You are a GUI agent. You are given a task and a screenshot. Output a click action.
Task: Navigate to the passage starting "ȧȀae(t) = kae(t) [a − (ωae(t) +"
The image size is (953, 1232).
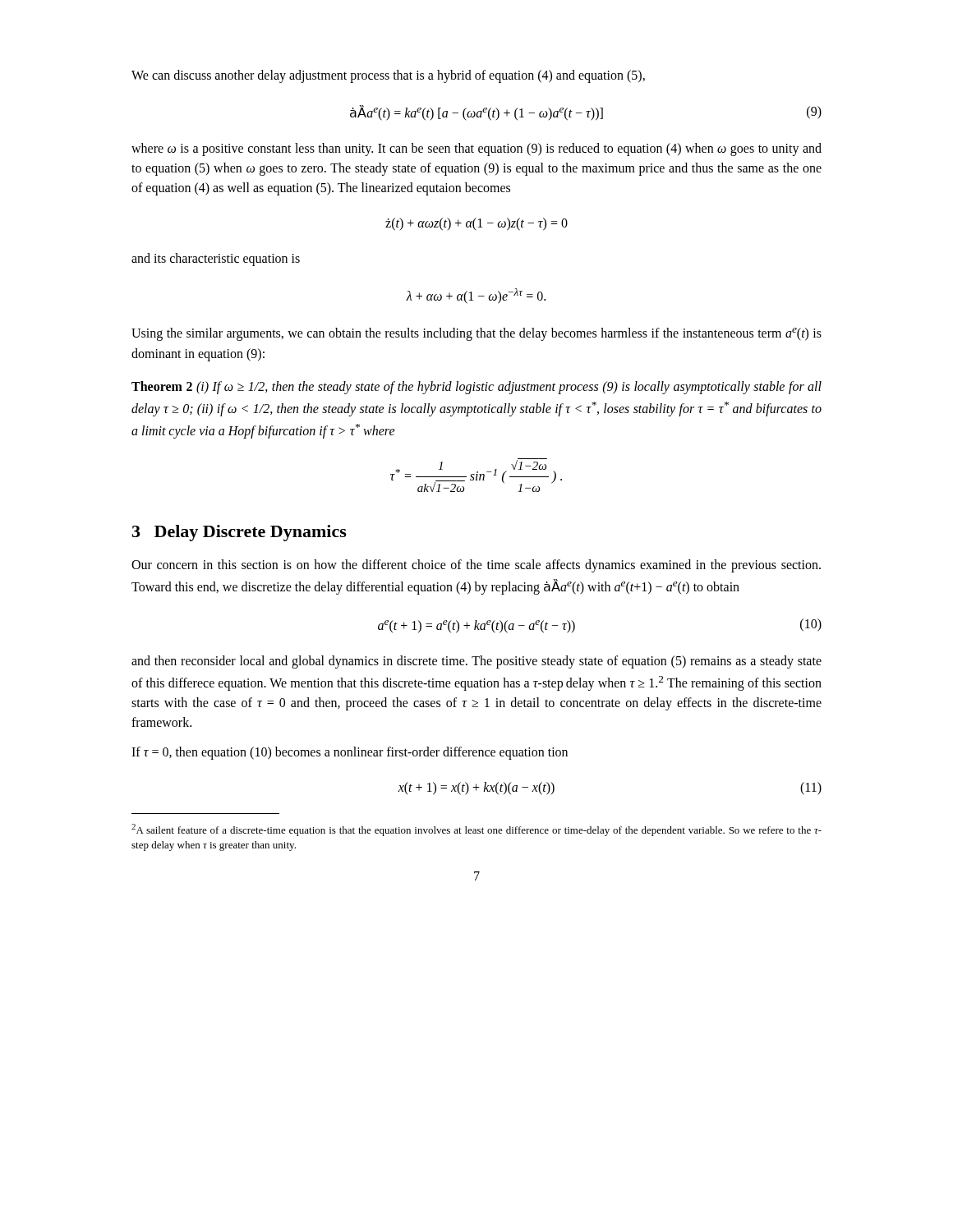(x=476, y=112)
